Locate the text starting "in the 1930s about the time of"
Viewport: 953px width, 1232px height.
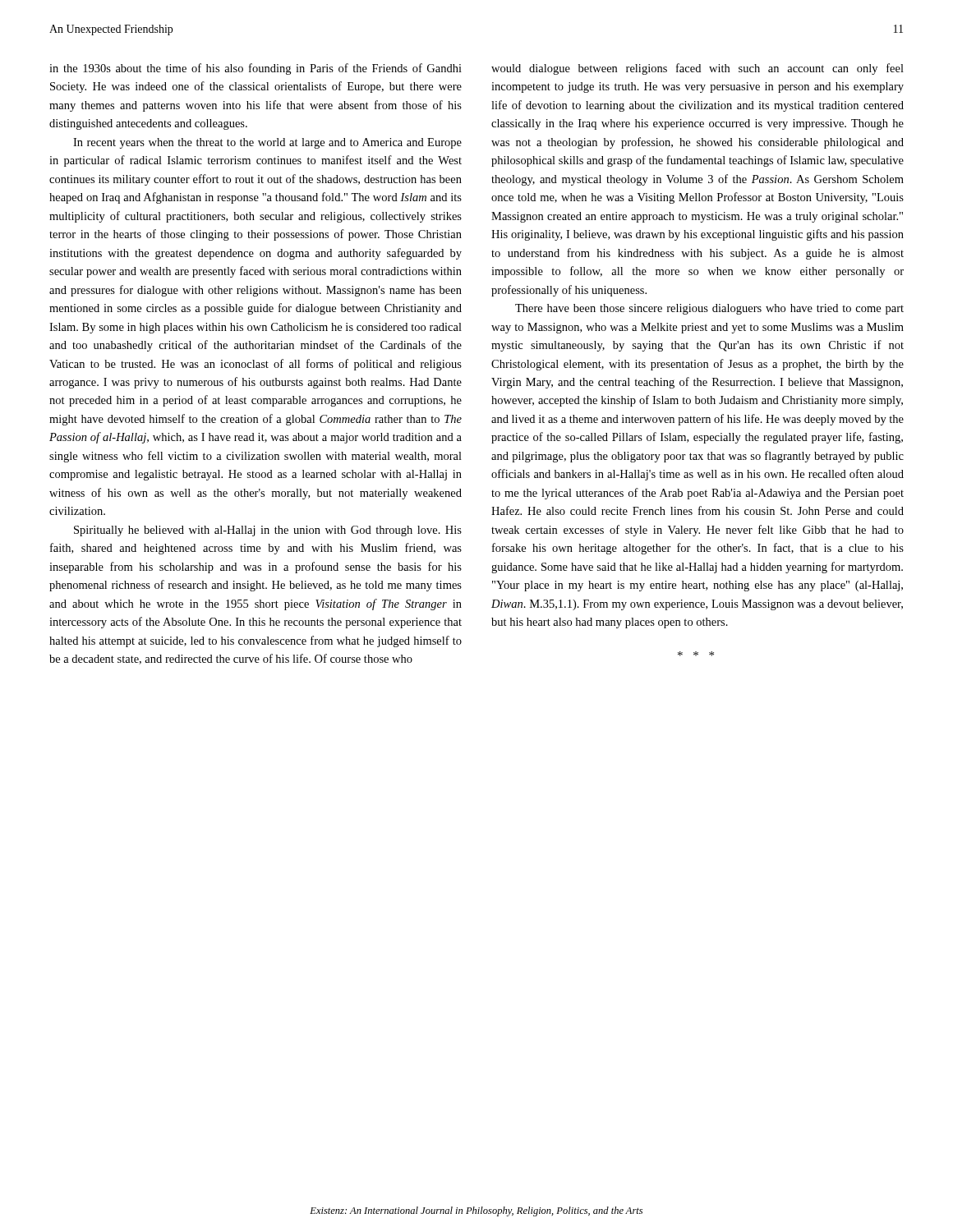[255, 364]
